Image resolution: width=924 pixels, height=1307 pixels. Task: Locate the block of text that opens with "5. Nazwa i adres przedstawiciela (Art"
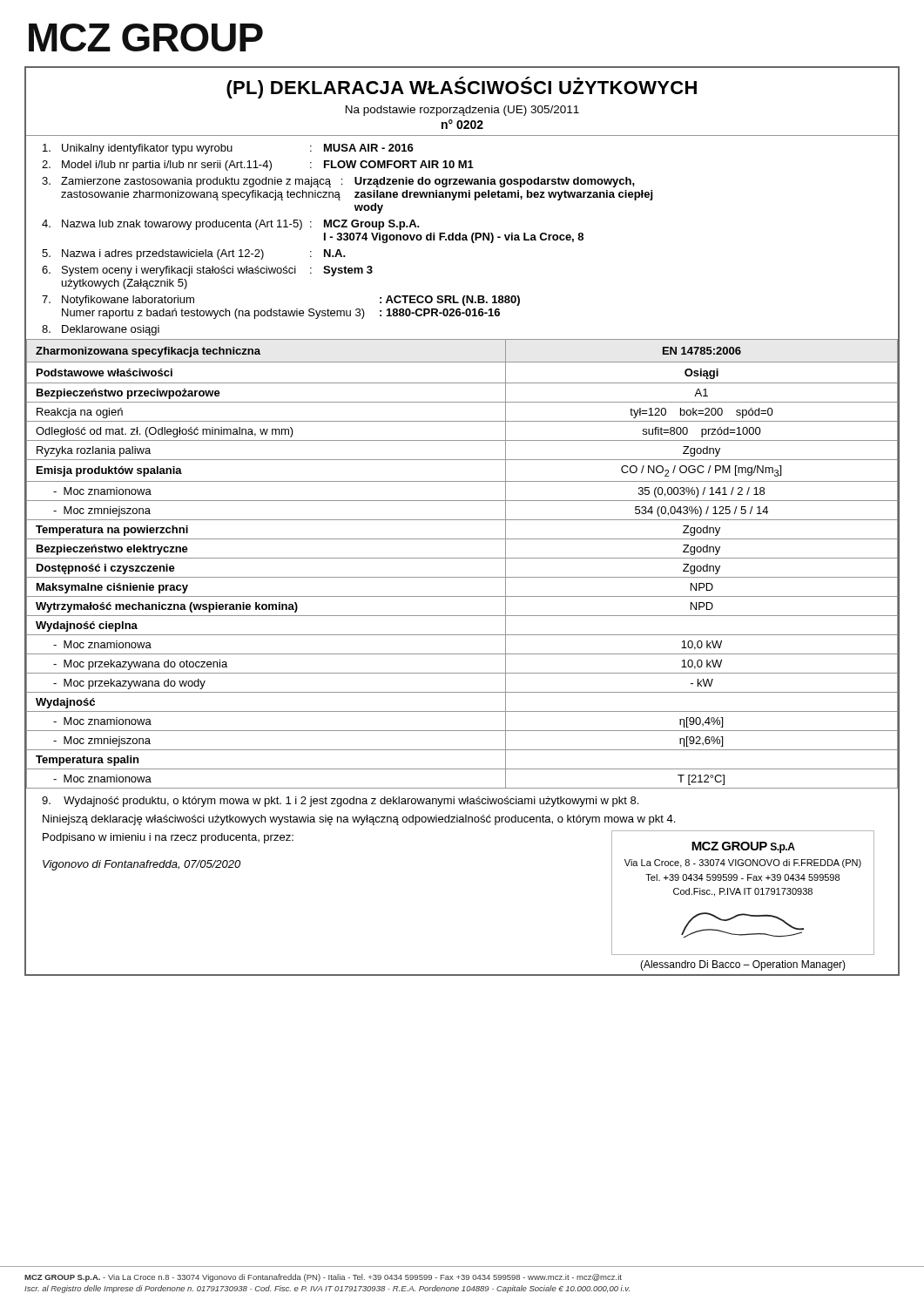(194, 253)
